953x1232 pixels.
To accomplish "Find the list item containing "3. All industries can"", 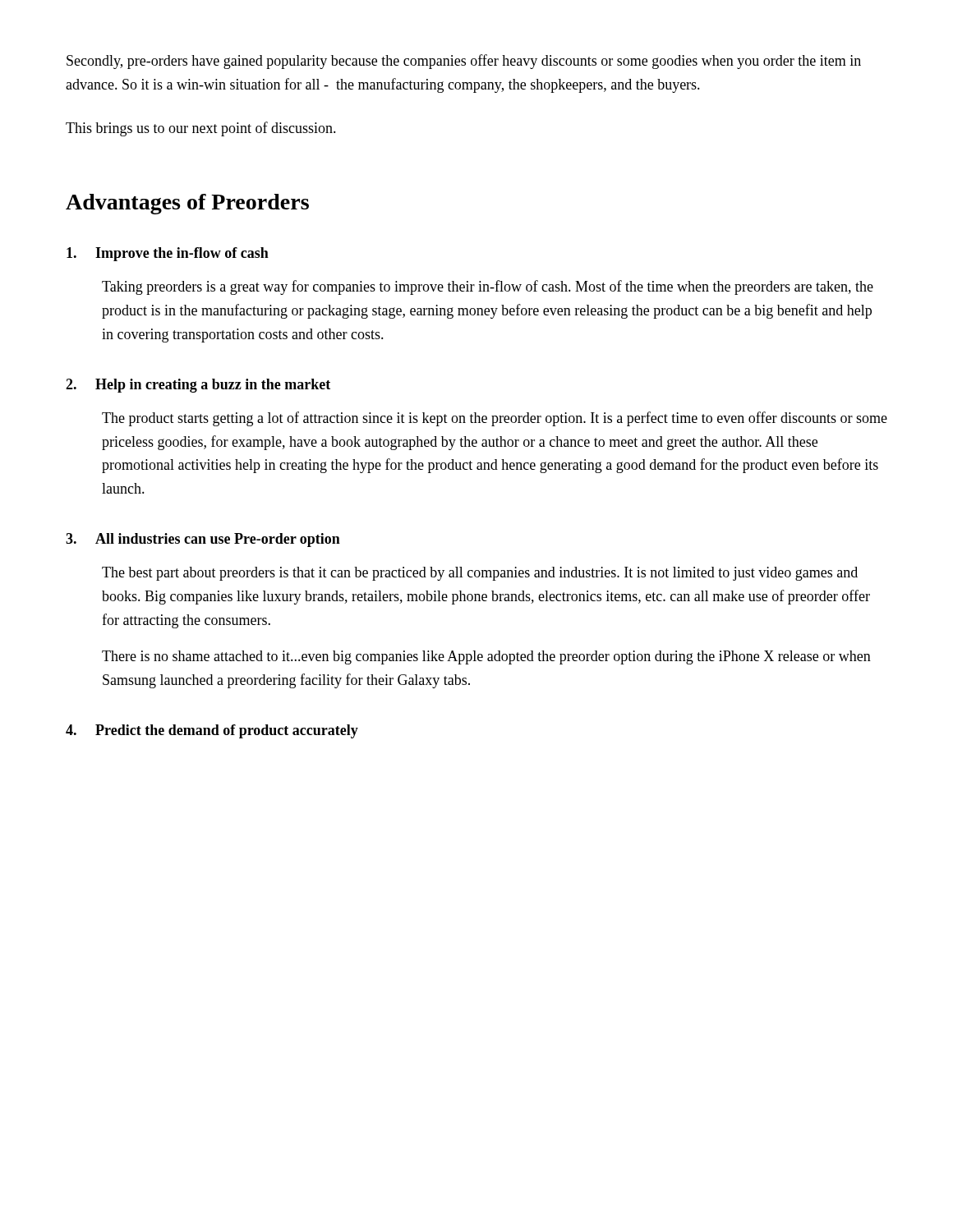I will (476, 611).
